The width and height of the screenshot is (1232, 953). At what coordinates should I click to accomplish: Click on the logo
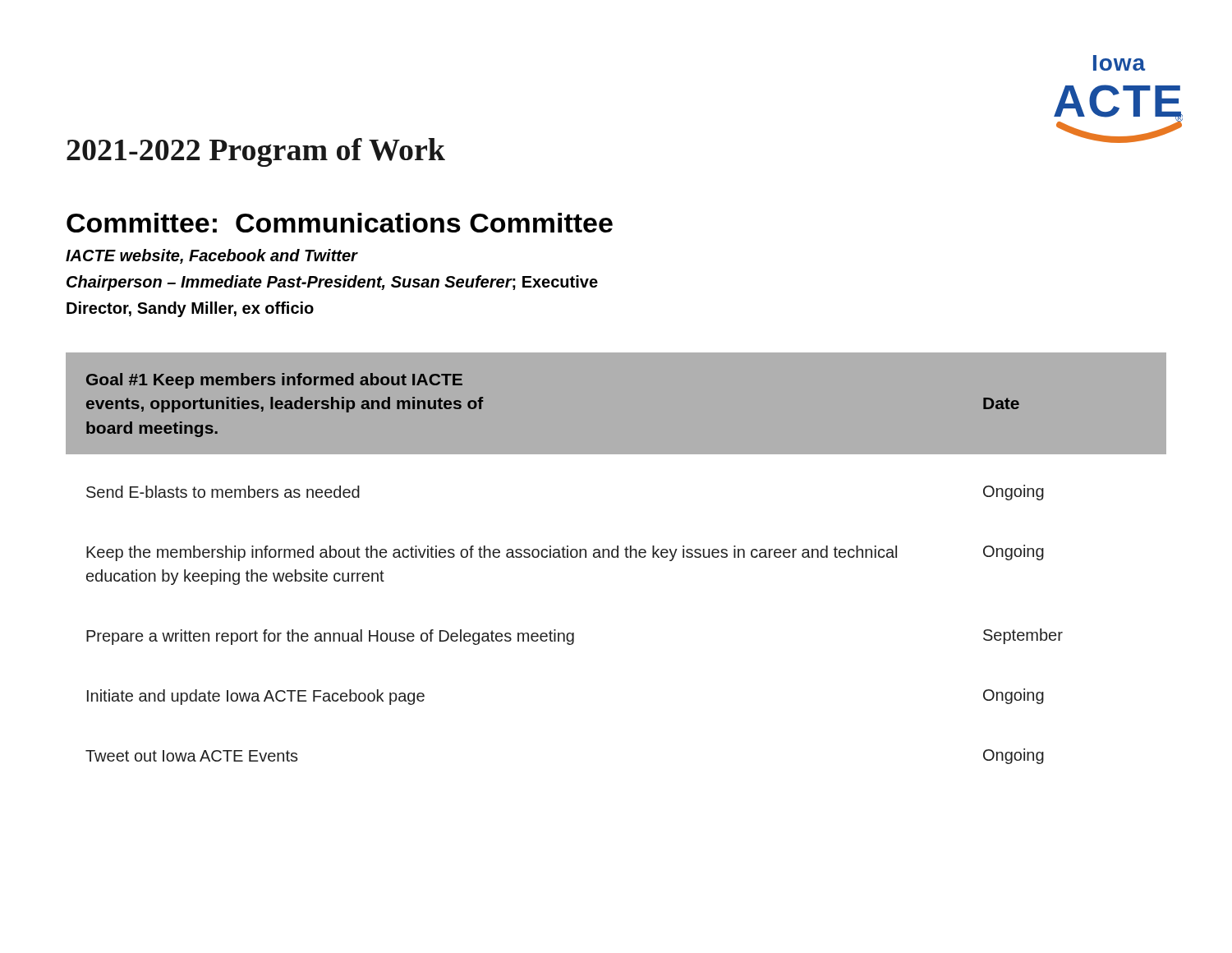(x=1117, y=90)
